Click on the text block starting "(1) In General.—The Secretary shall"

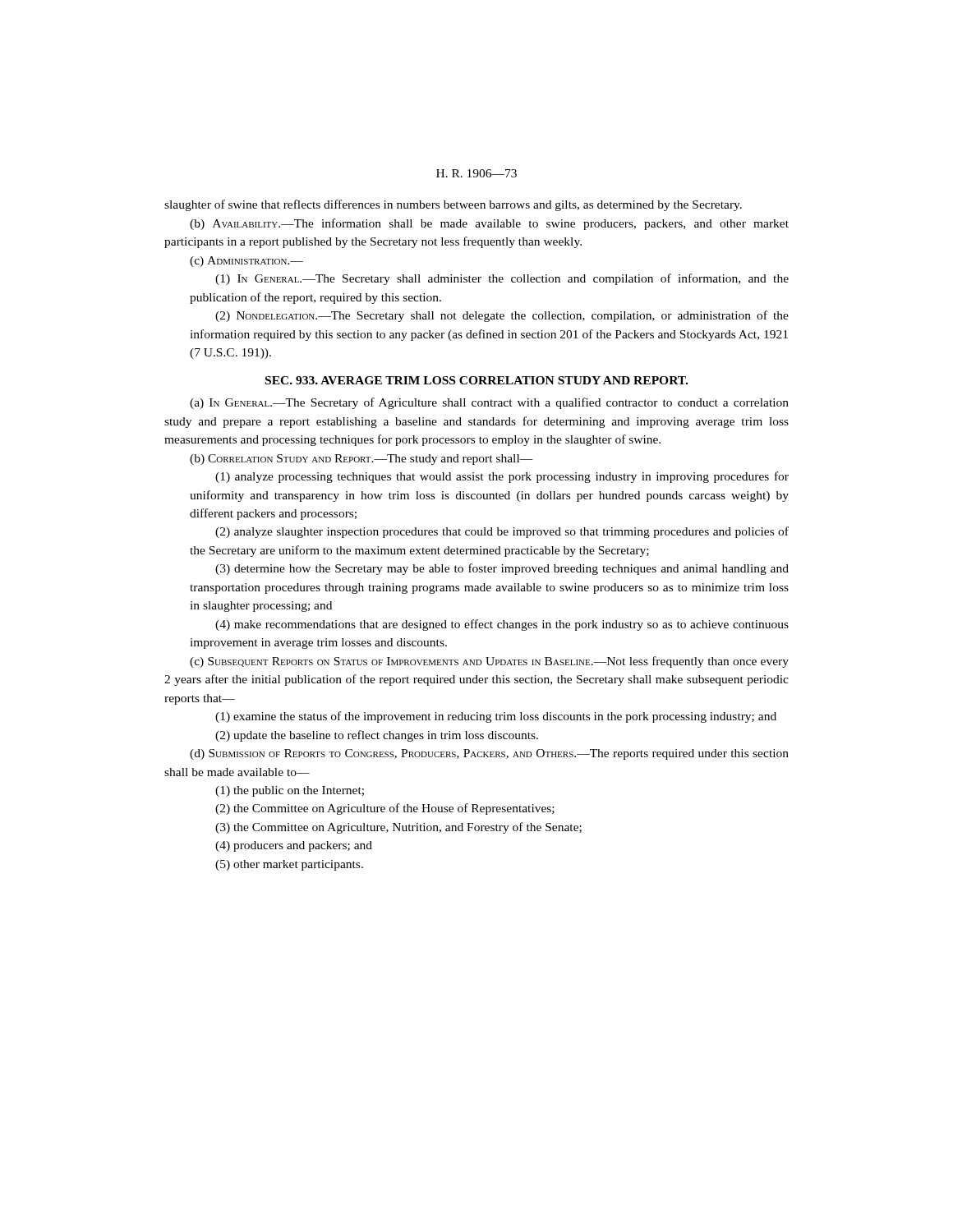point(489,287)
